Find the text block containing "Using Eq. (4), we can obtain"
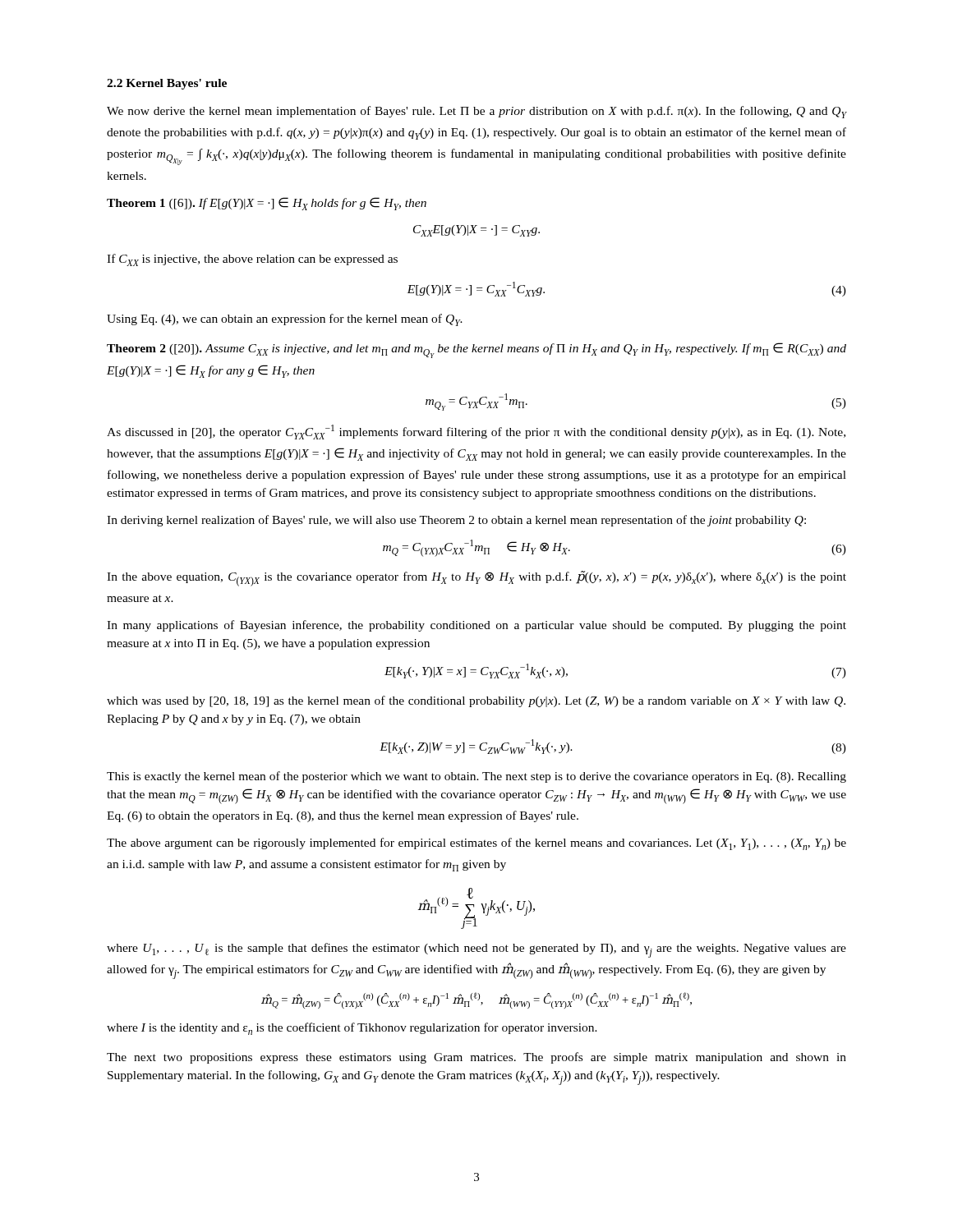Image resolution: width=953 pixels, height=1232 pixels. [x=285, y=320]
